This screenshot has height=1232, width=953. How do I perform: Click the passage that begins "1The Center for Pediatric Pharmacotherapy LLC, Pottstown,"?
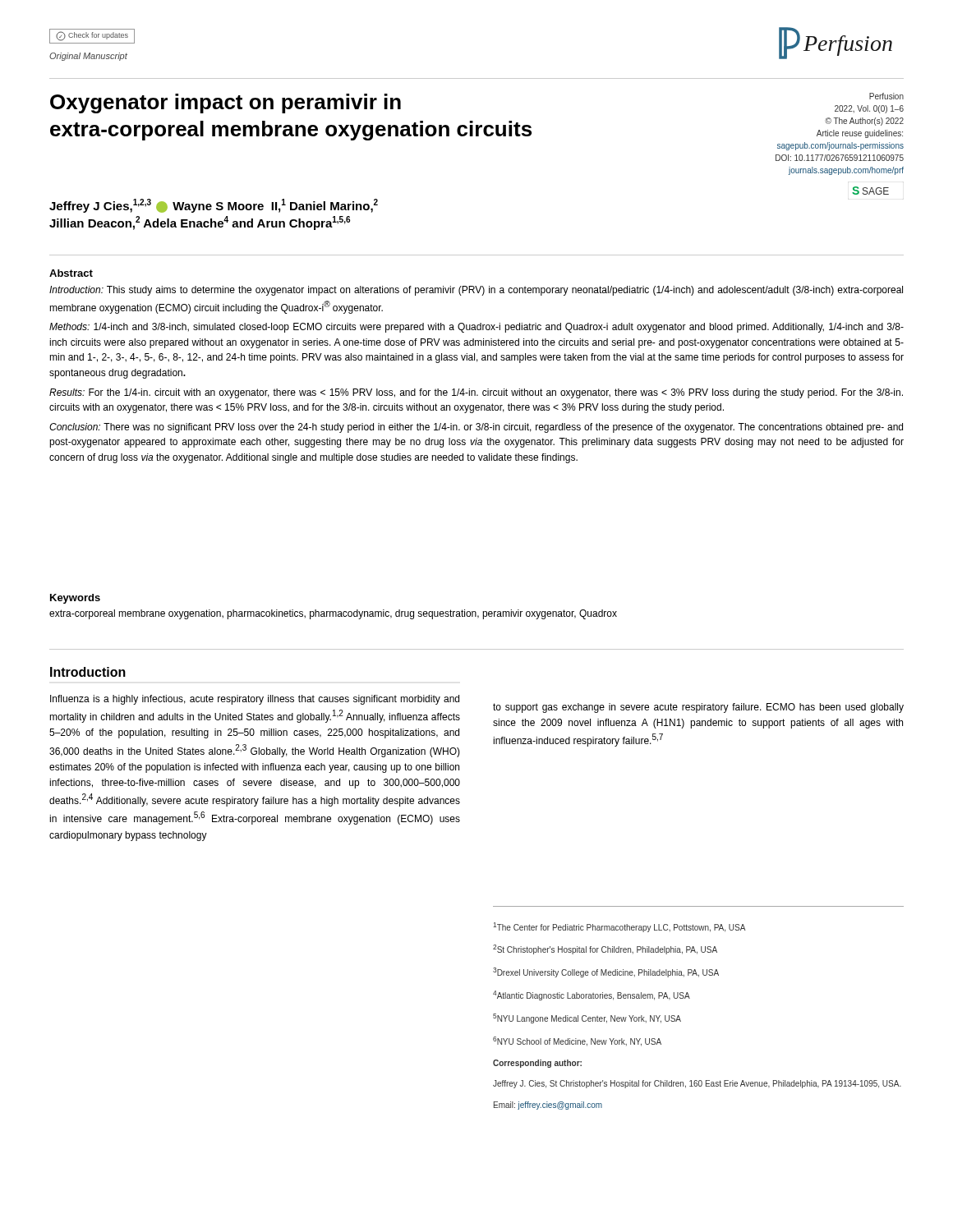[x=619, y=927]
